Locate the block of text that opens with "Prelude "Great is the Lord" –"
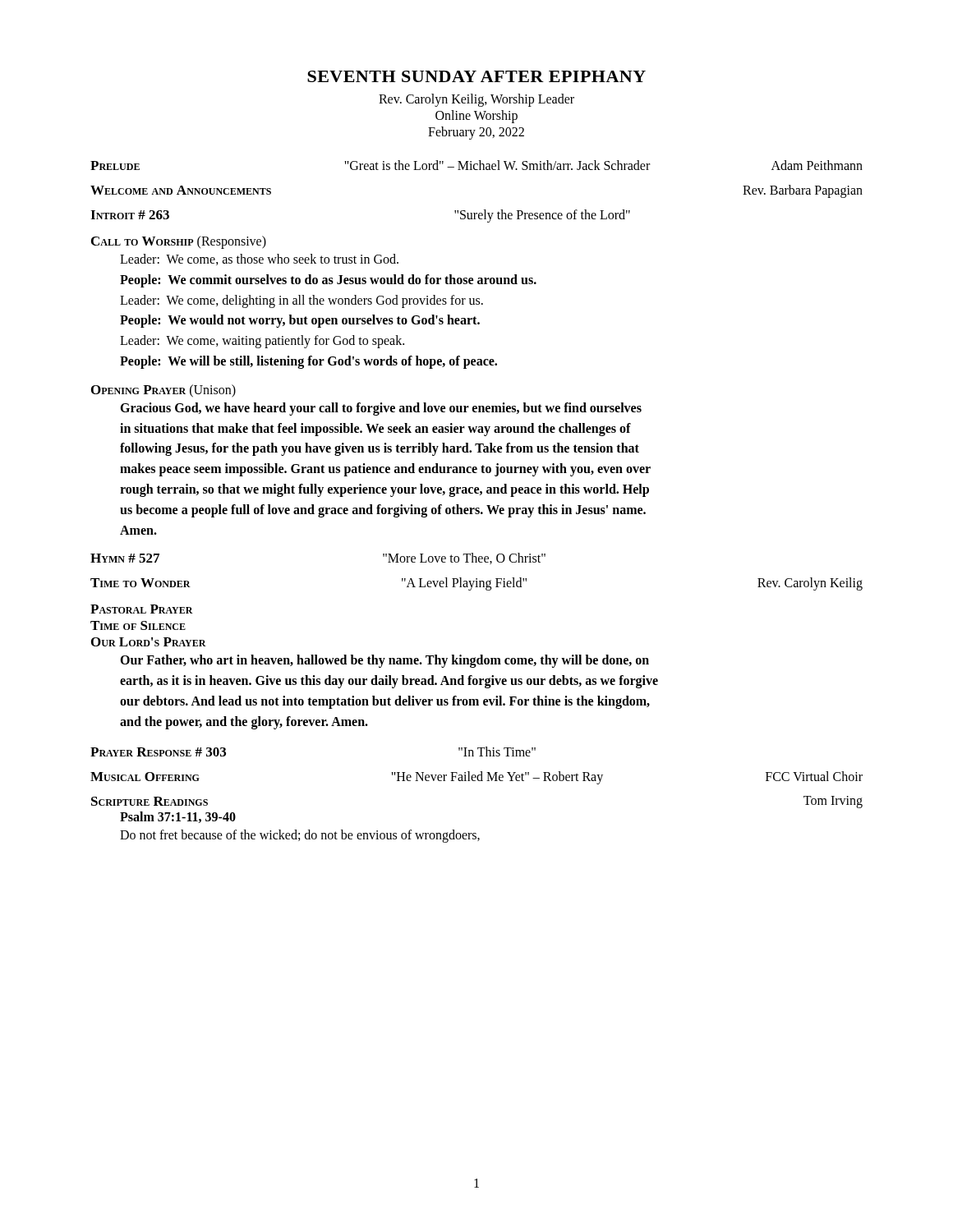Image resolution: width=953 pixels, height=1232 pixels. pos(476,166)
